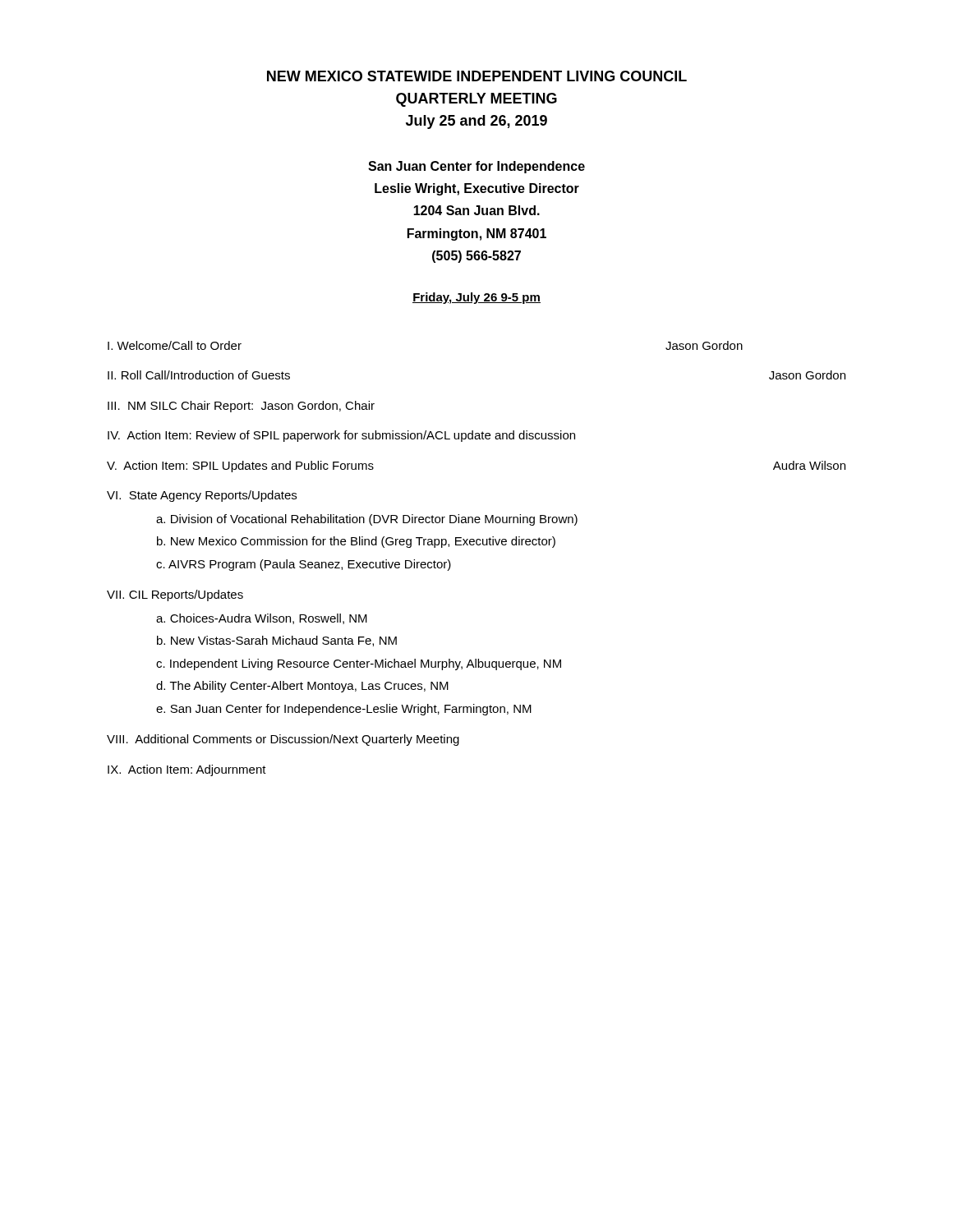Where is the passage that starts "VIII. Additional Comments or Discussion/Next Quarterly"?
This screenshot has height=1232, width=953.
point(283,739)
